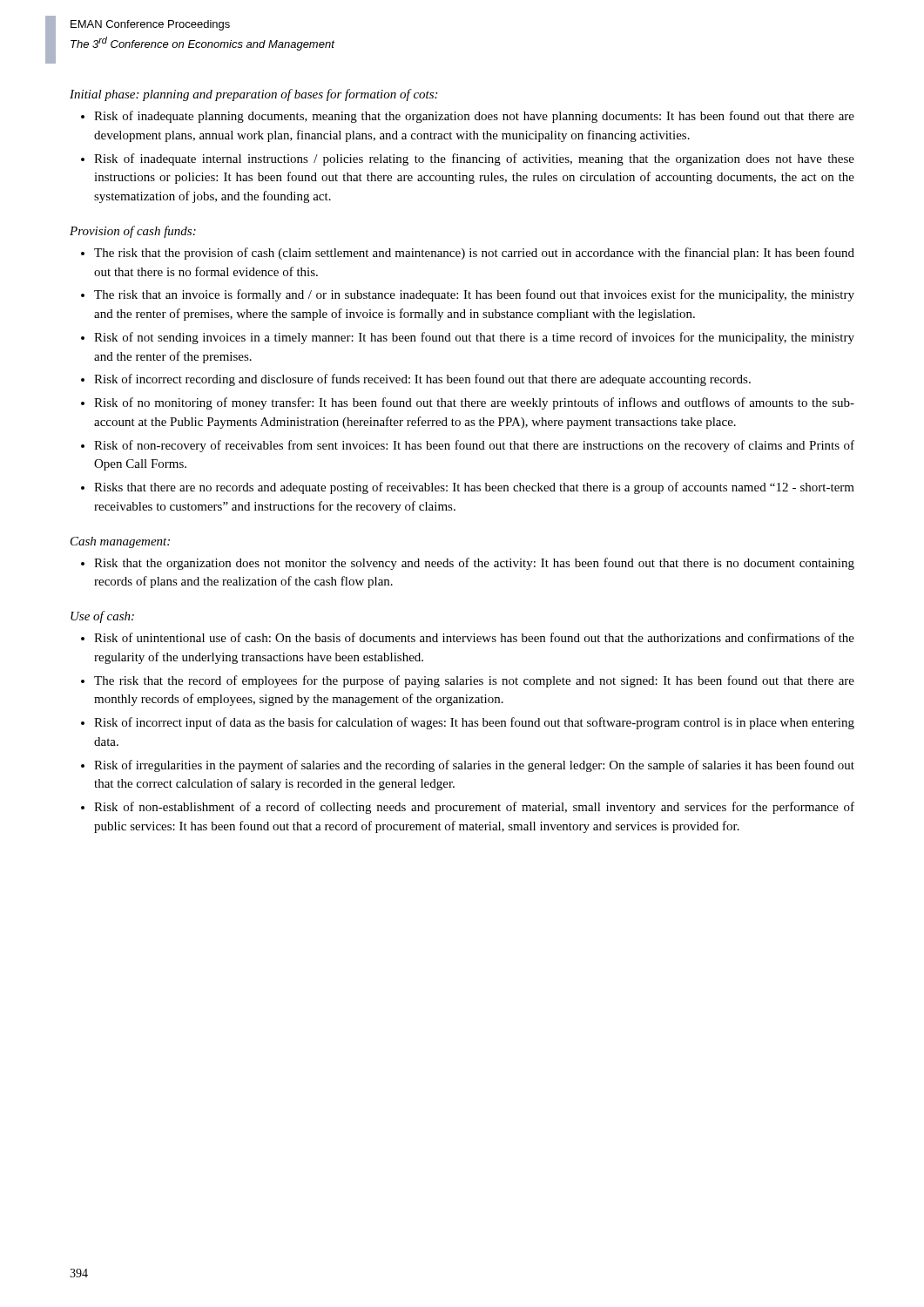Find the list item that says "Risk that the organization does not monitor"
The height and width of the screenshot is (1307, 924).
pos(474,572)
